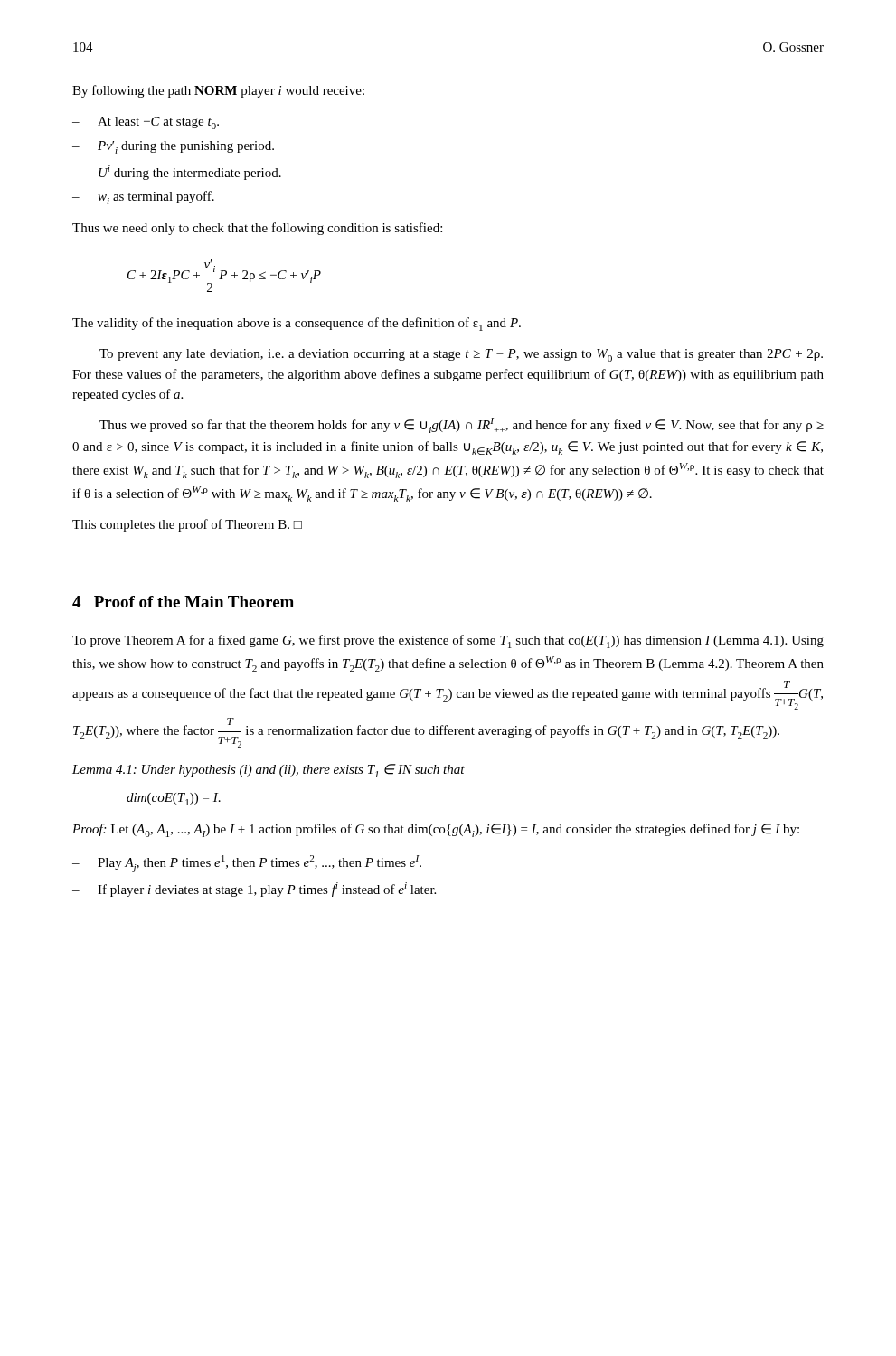The image size is (896, 1356).
Task: Navigate to the passage starting "To prove Theorem A for a fixed game"
Action: tap(448, 692)
